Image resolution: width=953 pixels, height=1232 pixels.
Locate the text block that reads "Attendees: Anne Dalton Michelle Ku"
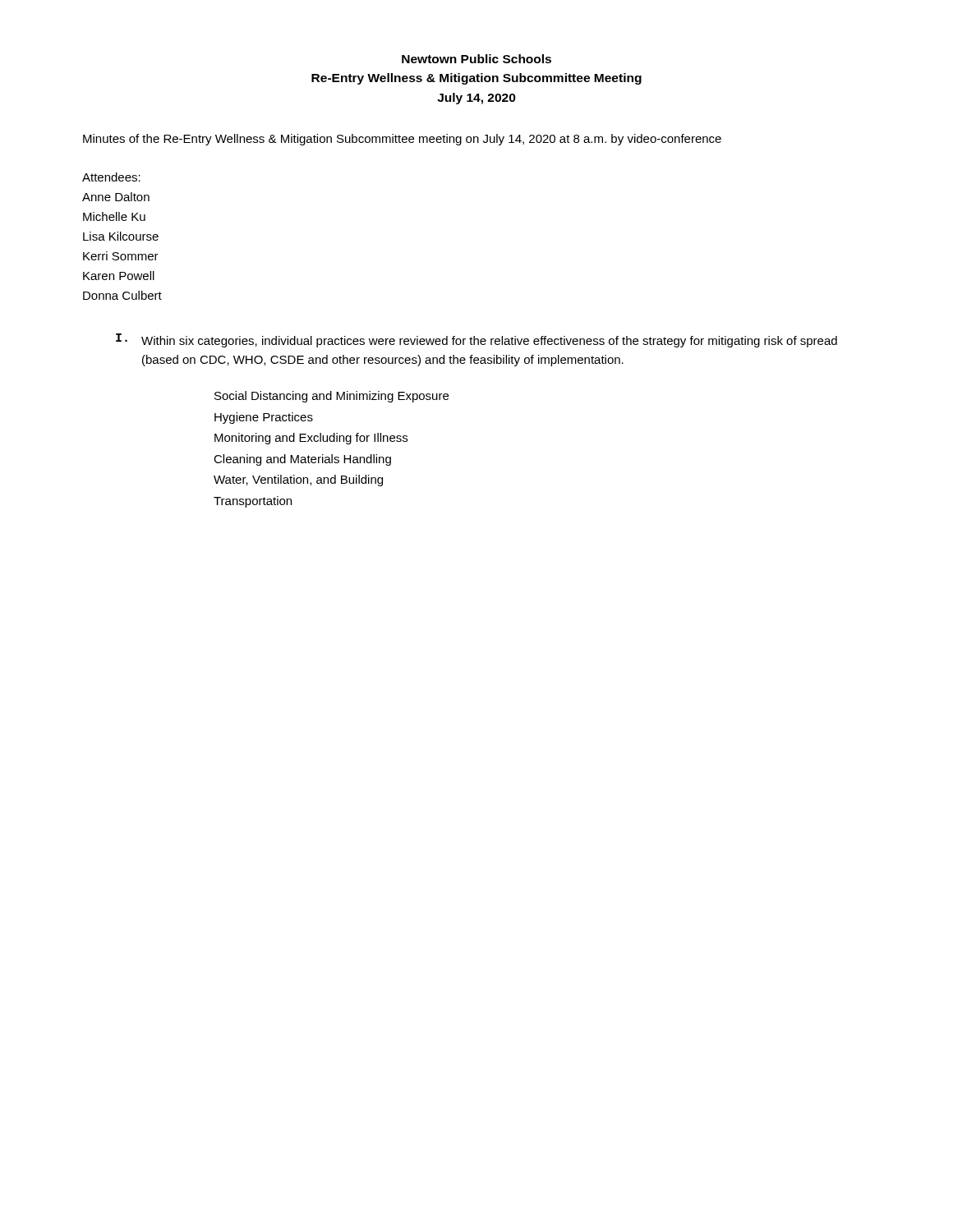(111, 177)
